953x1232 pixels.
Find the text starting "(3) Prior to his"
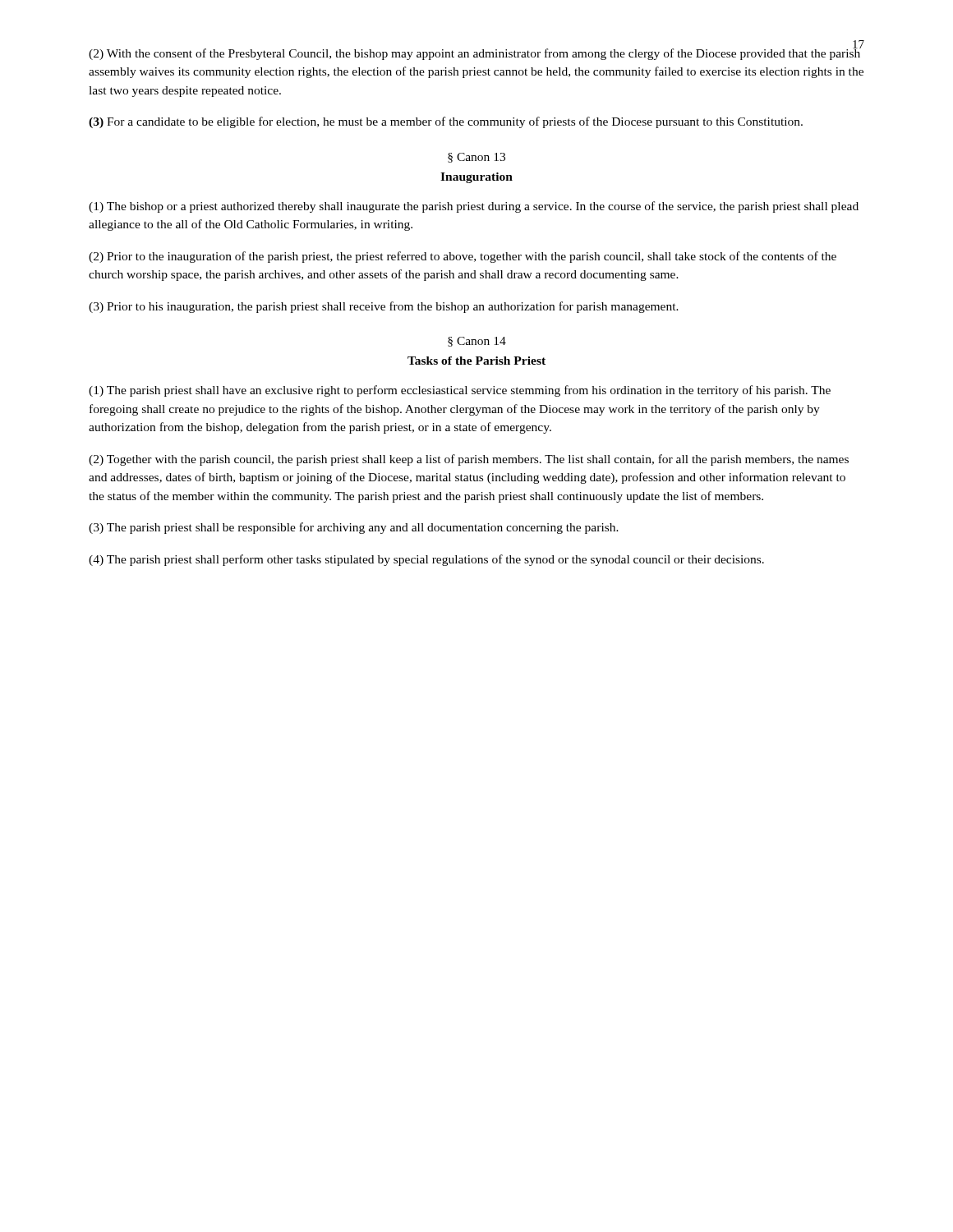[x=476, y=306]
